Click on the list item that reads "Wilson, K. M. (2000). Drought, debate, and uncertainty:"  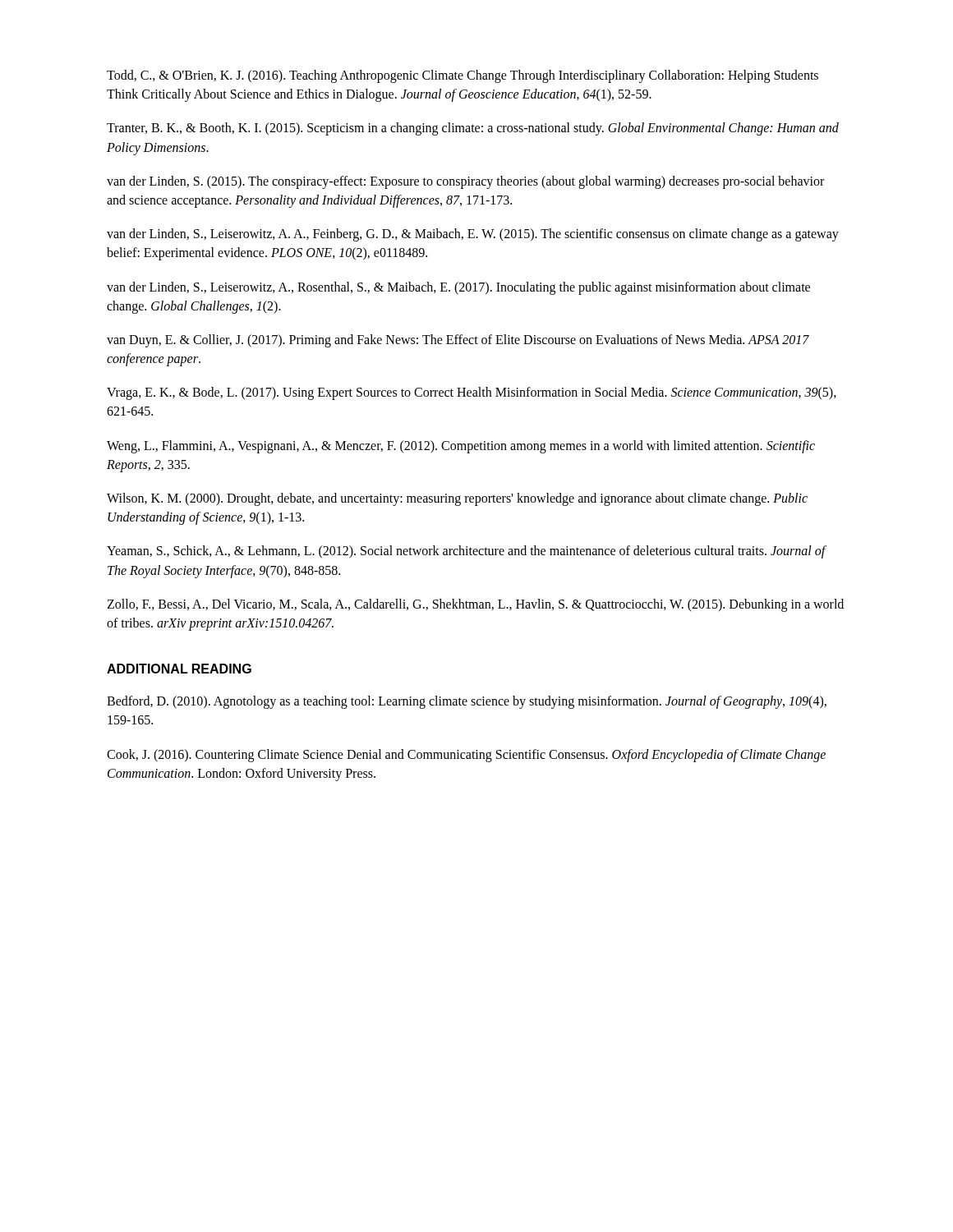tap(457, 508)
